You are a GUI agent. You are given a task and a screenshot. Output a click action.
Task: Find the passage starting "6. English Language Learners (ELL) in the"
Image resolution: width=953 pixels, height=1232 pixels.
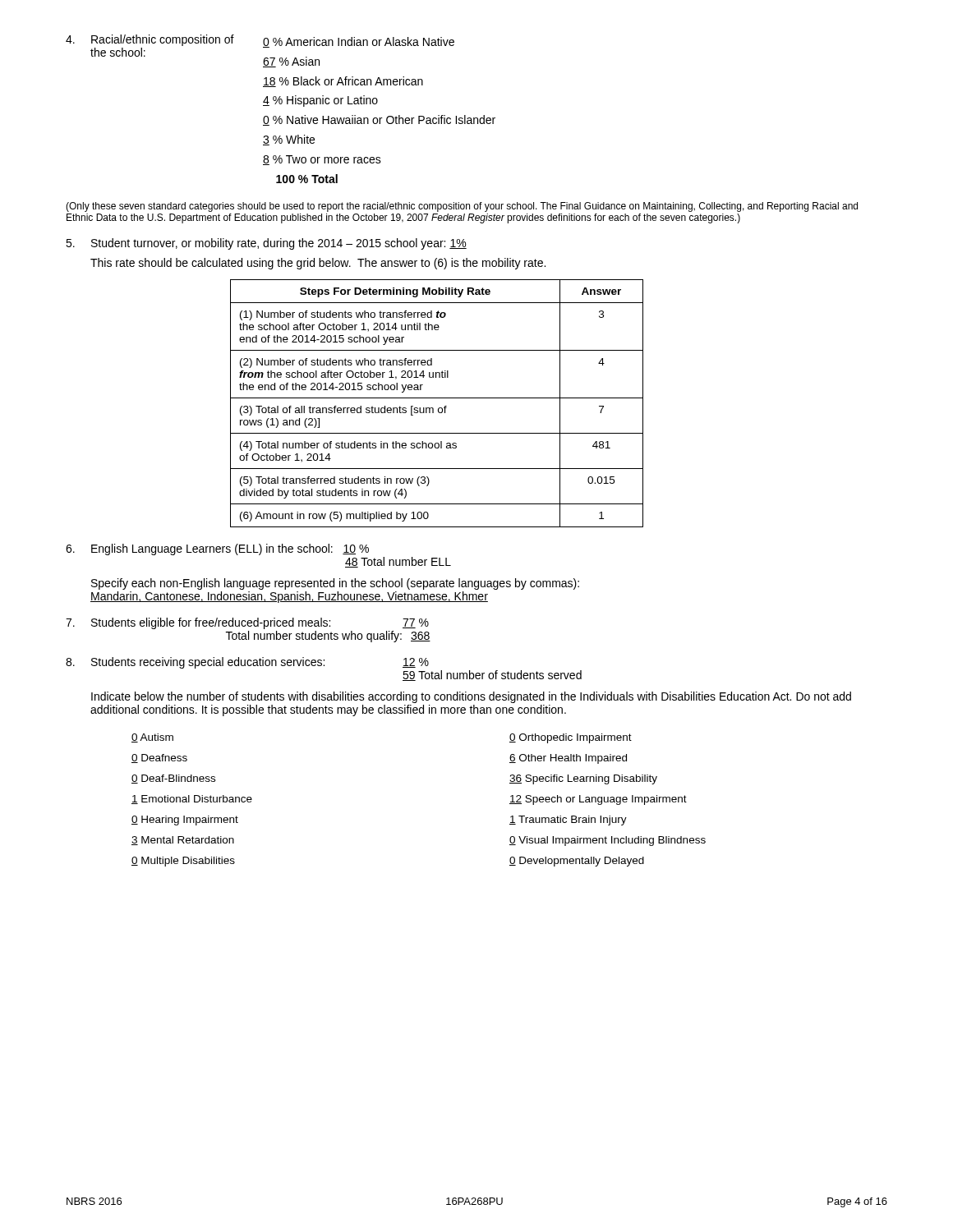(x=258, y=556)
